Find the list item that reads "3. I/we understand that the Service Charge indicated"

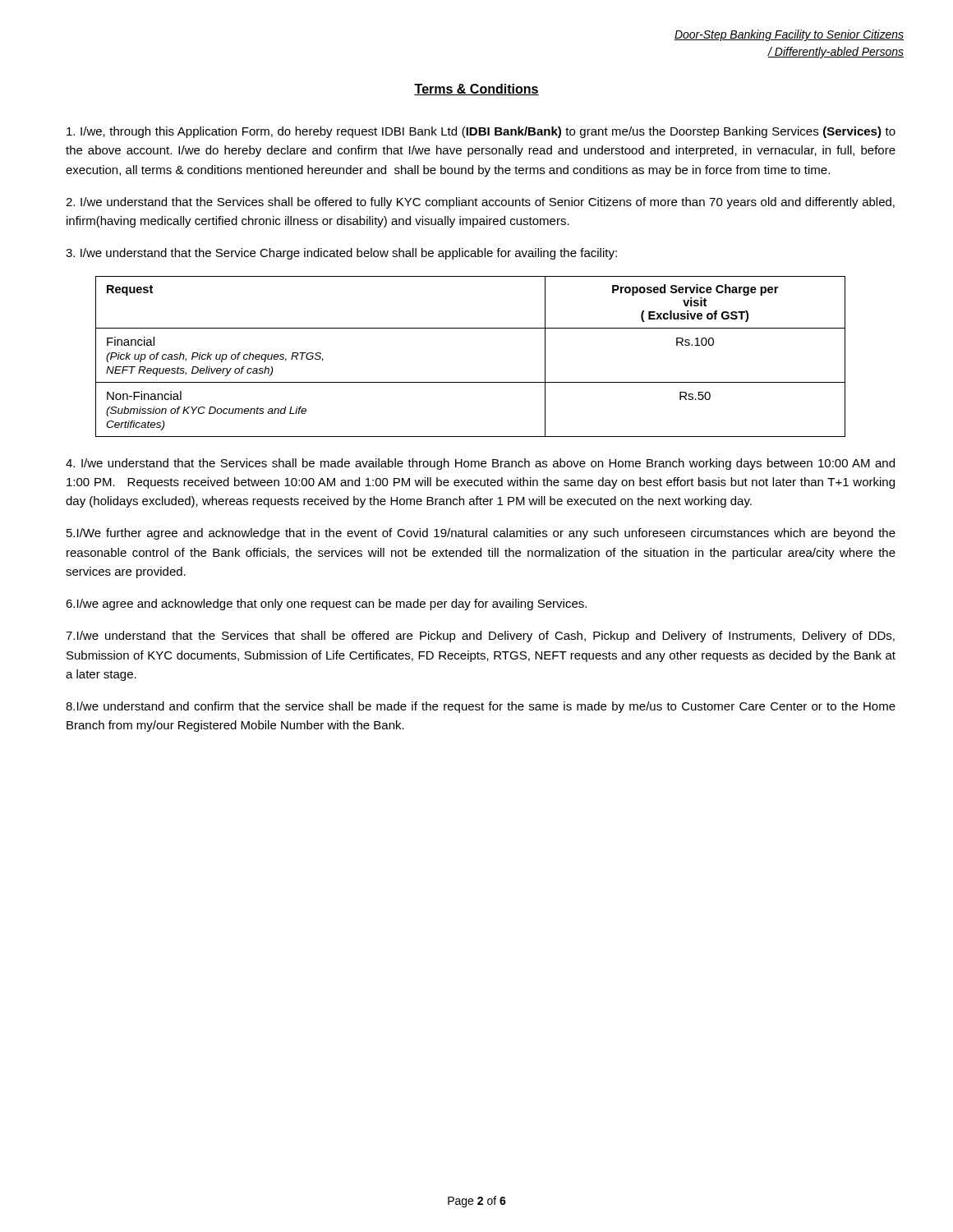(342, 253)
